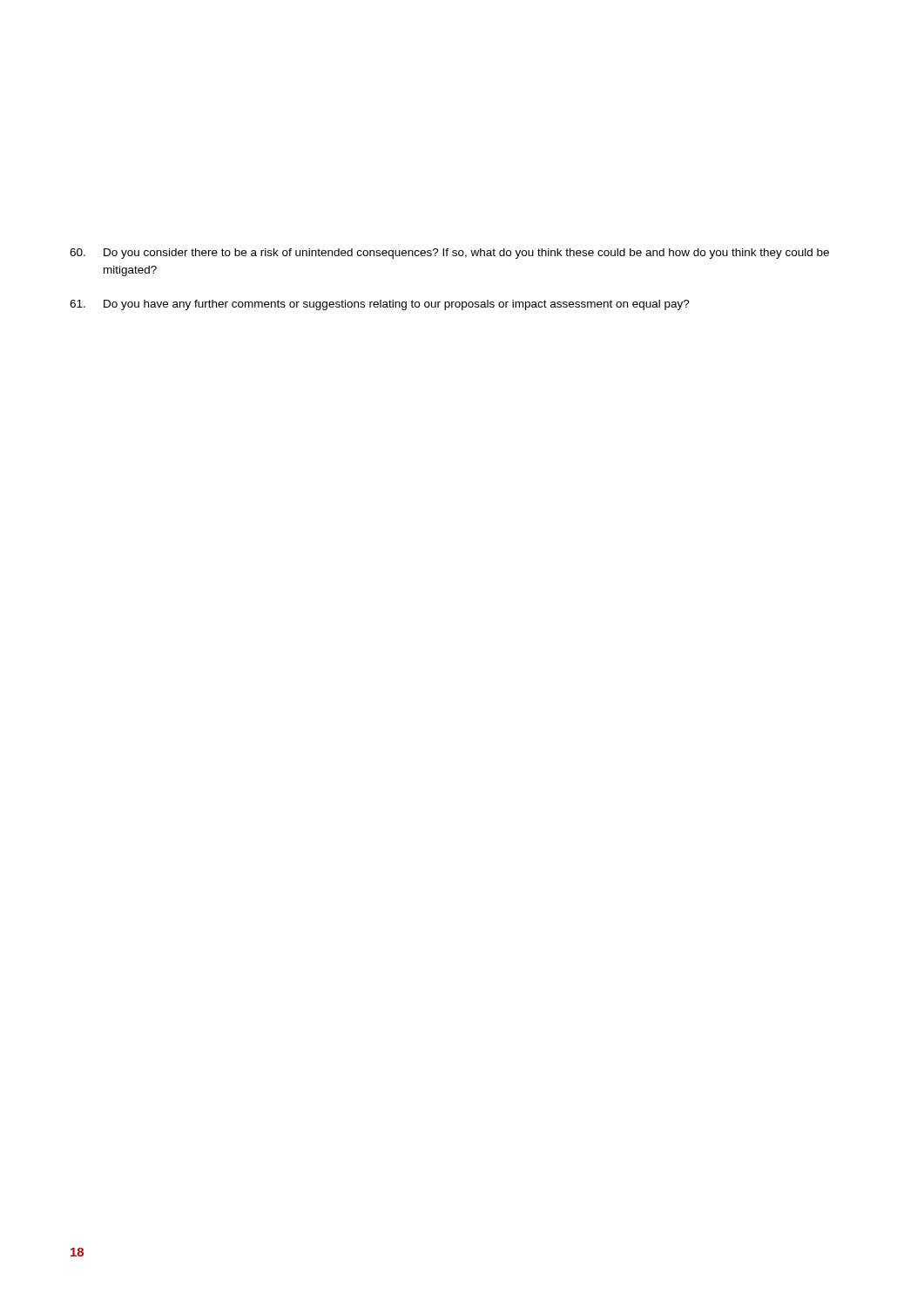Where is the passage that starts "60. Do you consider there to be a"?
The height and width of the screenshot is (1307, 924).
[x=462, y=262]
